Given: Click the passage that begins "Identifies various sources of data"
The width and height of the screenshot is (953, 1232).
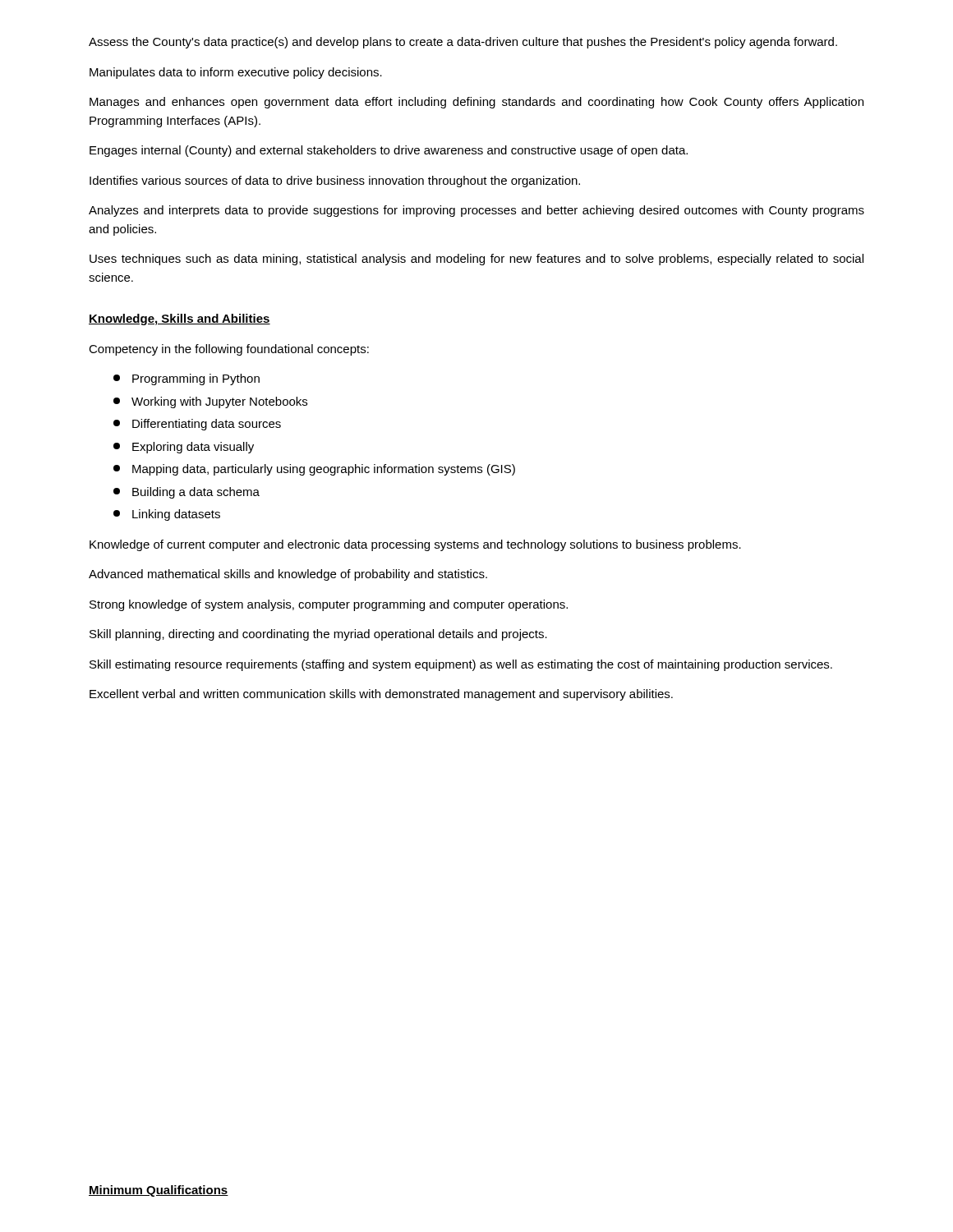Looking at the screenshot, I should point(335,180).
